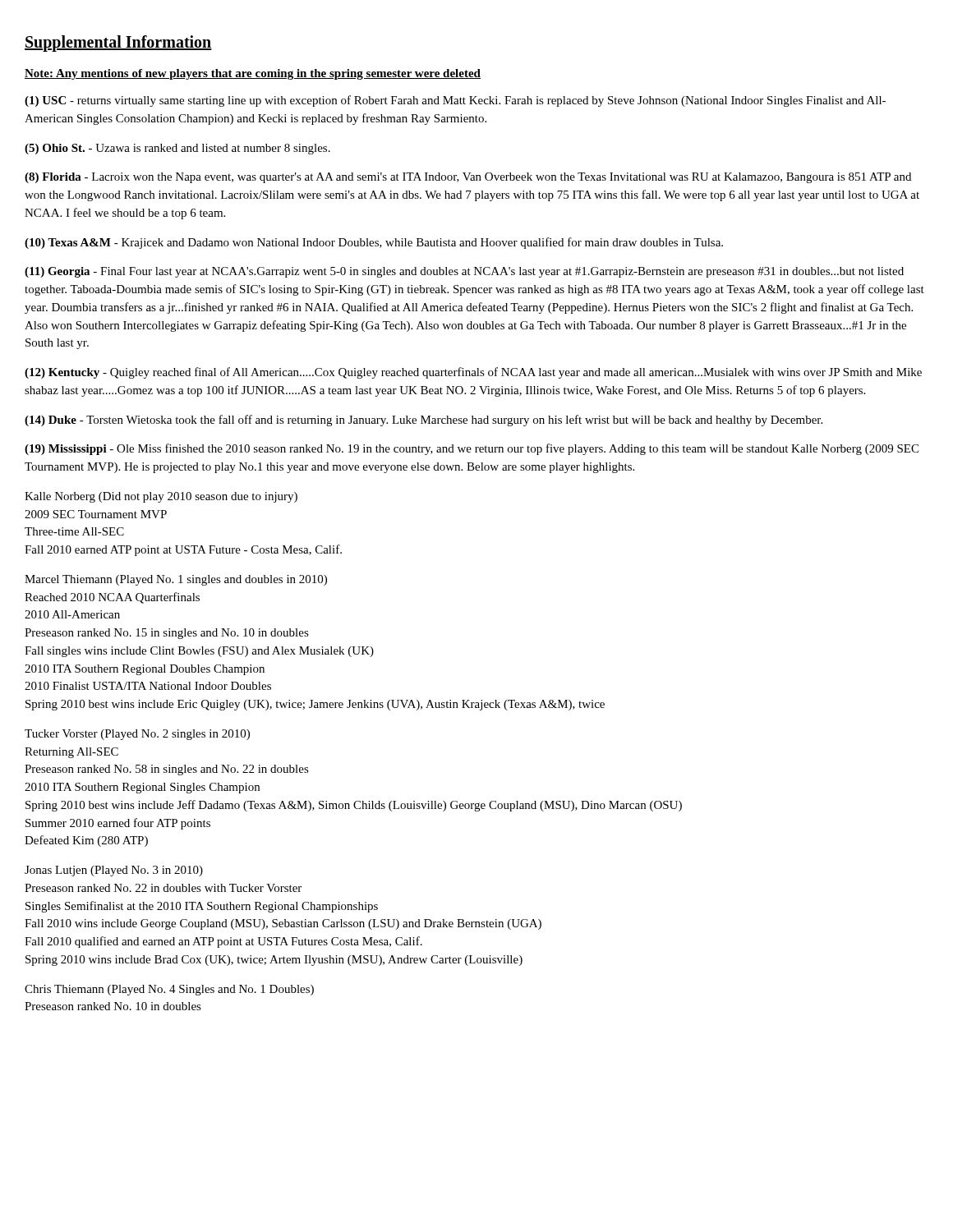Click the passage that begins "Chris Thiemann (Played"
Viewport: 953px width, 1232px height.
click(169, 988)
